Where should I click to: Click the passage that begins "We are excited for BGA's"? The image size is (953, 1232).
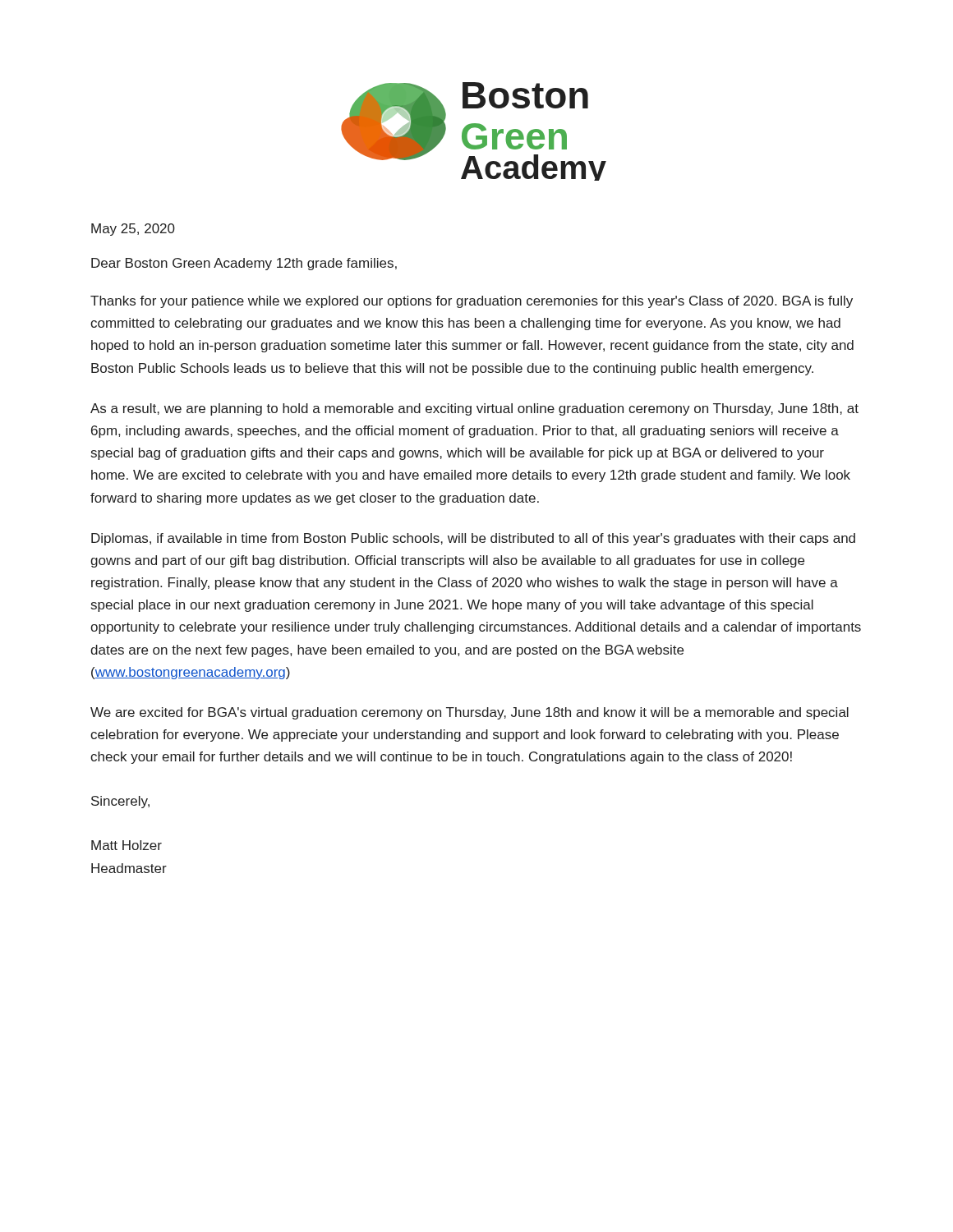tap(470, 735)
